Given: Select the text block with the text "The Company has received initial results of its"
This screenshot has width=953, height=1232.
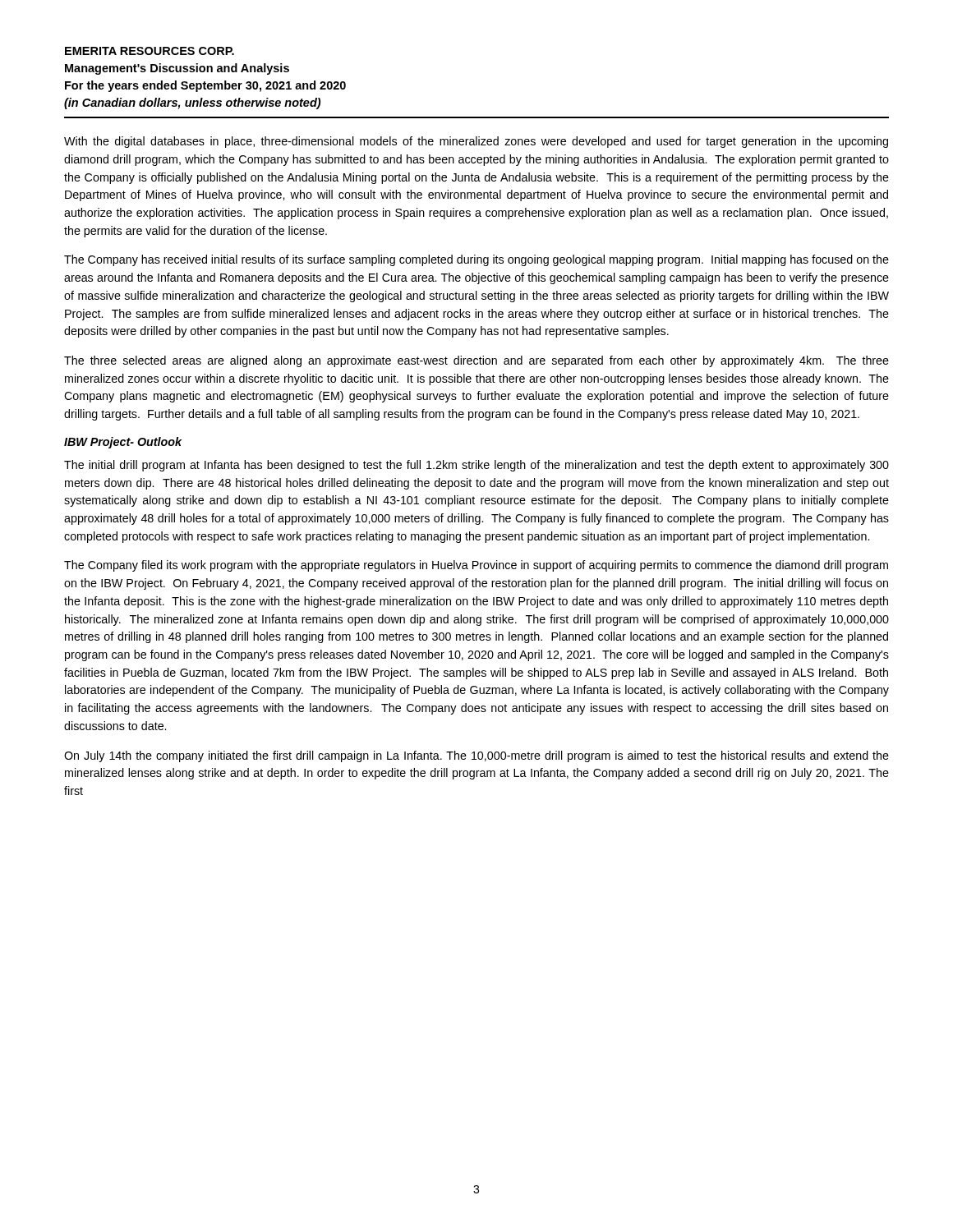Looking at the screenshot, I should point(476,296).
